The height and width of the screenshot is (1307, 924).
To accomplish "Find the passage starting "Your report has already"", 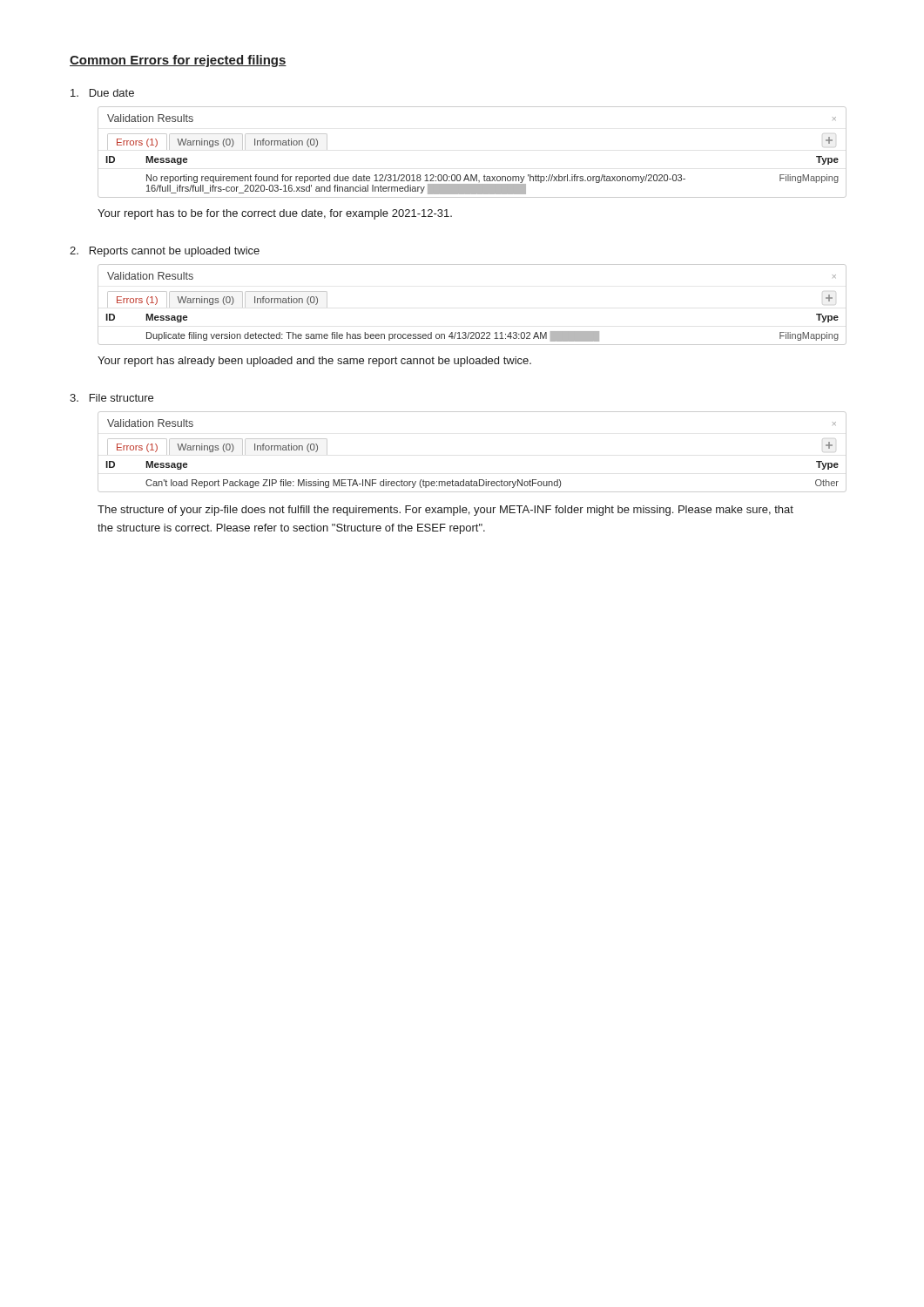I will 315,360.
